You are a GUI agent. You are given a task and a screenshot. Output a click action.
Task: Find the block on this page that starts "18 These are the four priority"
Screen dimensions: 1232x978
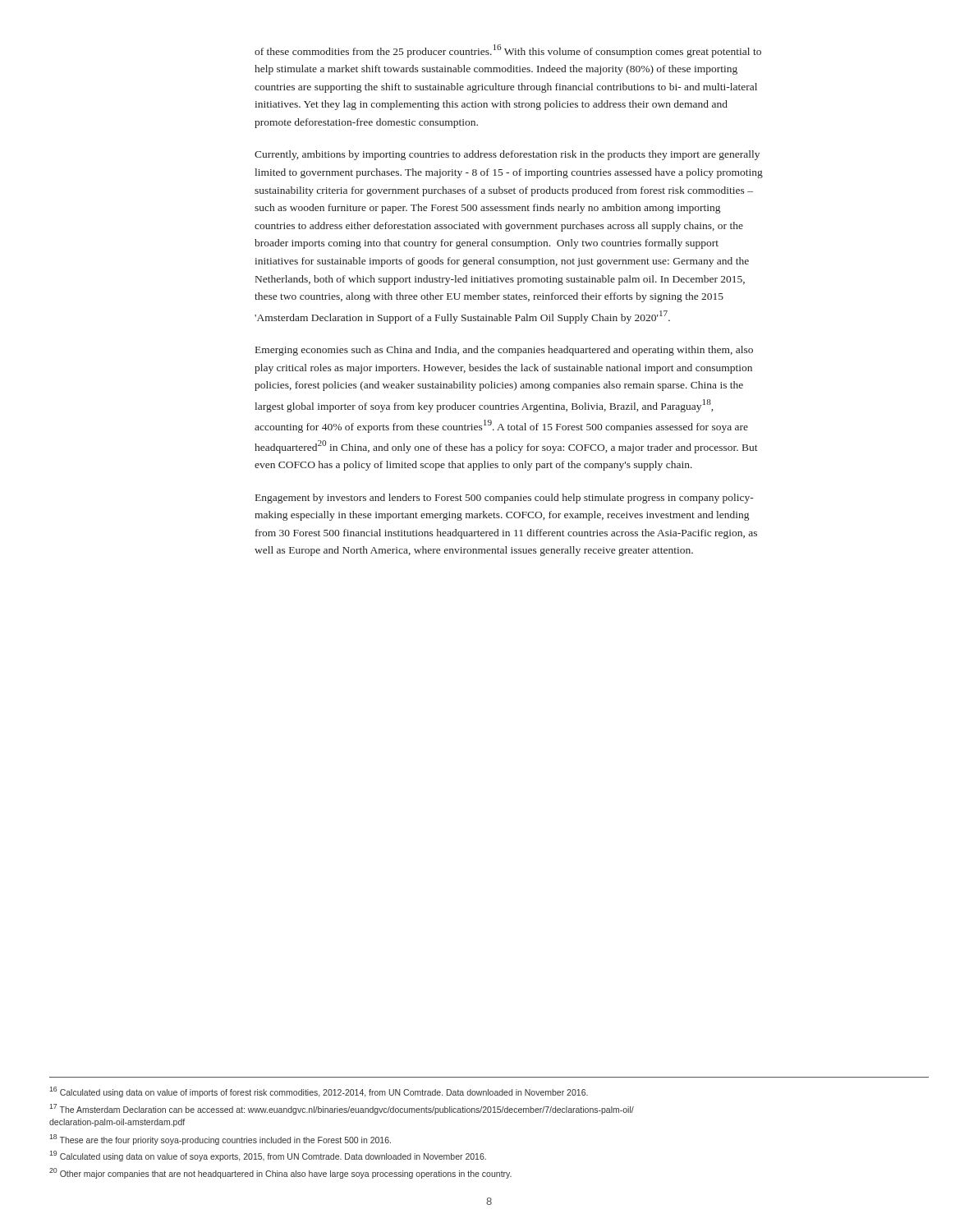pyautogui.click(x=220, y=1138)
